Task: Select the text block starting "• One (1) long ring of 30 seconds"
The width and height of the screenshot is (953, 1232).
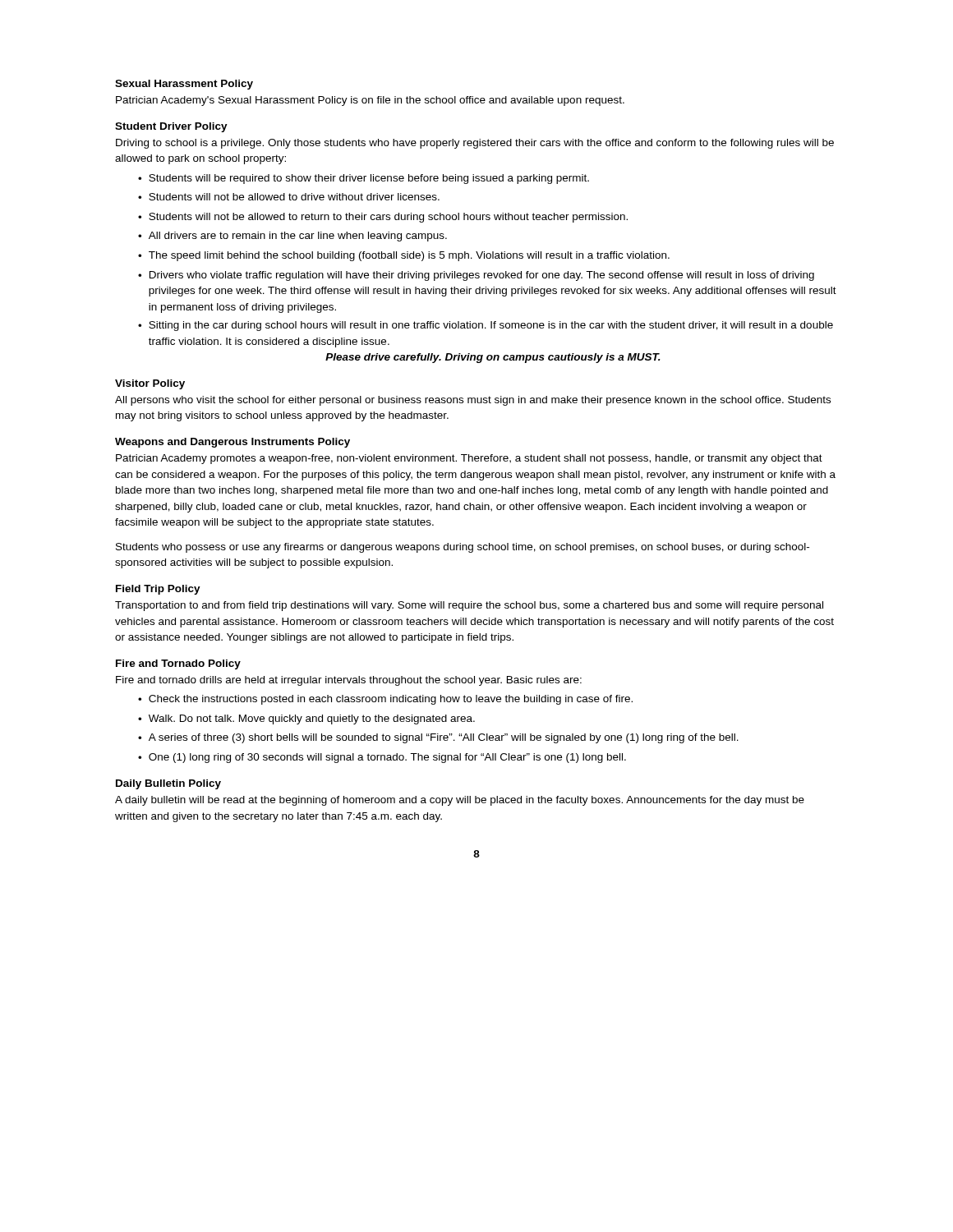Action: click(382, 757)
